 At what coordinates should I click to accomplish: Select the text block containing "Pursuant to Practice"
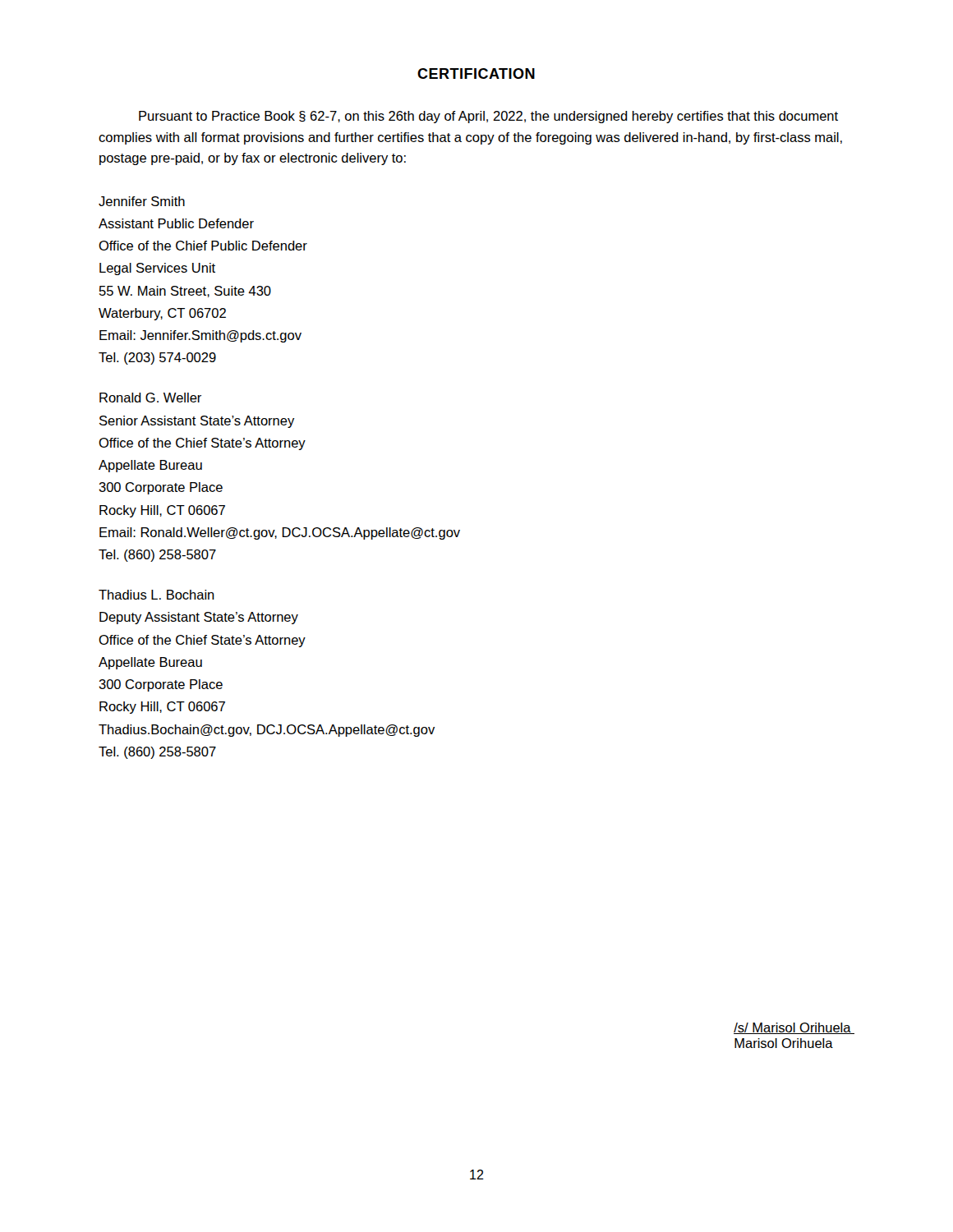tap(471, 137)
